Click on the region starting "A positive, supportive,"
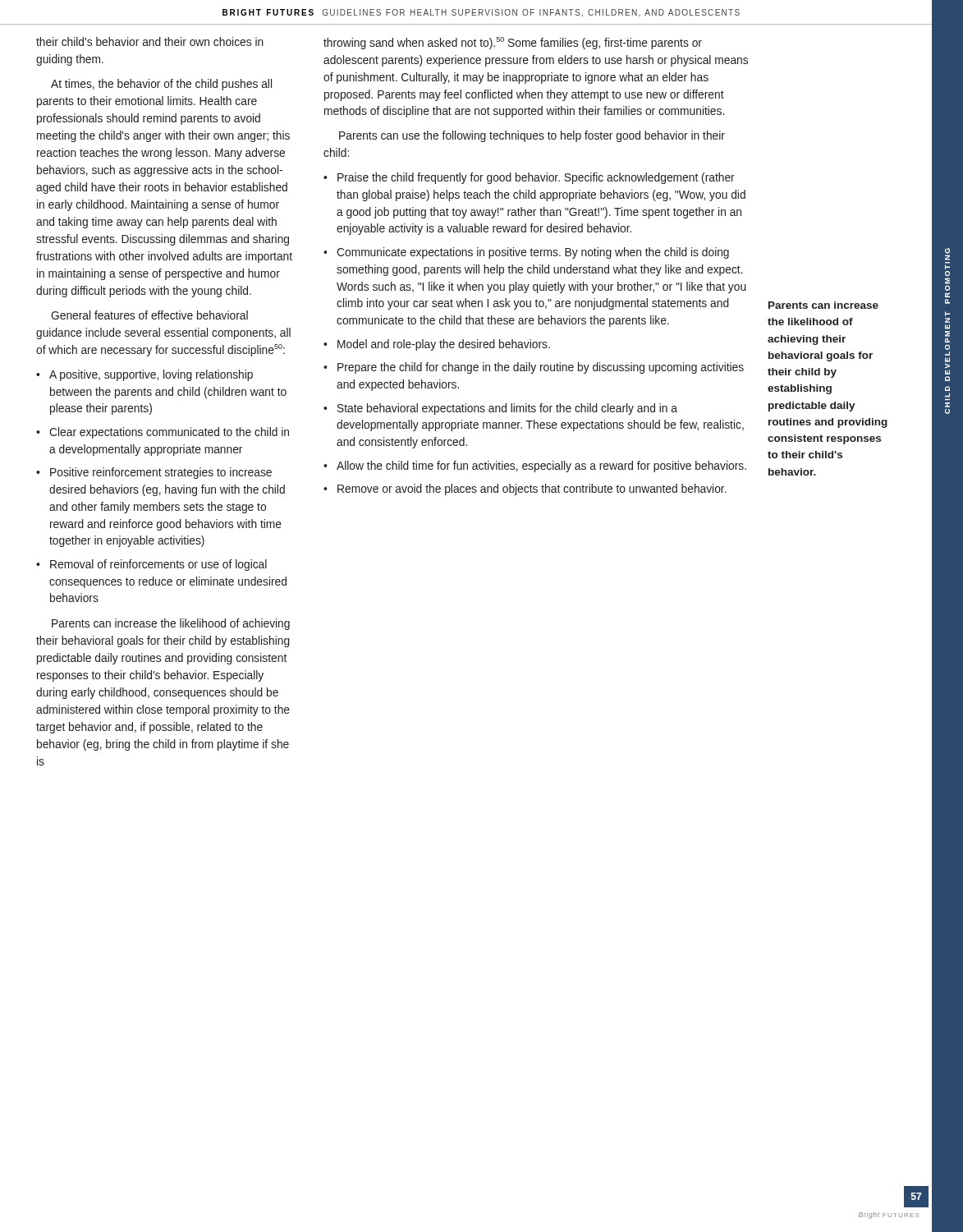The height and width of the screenshot is (1232, 963). pyautogui.click(x=168, y=392)
